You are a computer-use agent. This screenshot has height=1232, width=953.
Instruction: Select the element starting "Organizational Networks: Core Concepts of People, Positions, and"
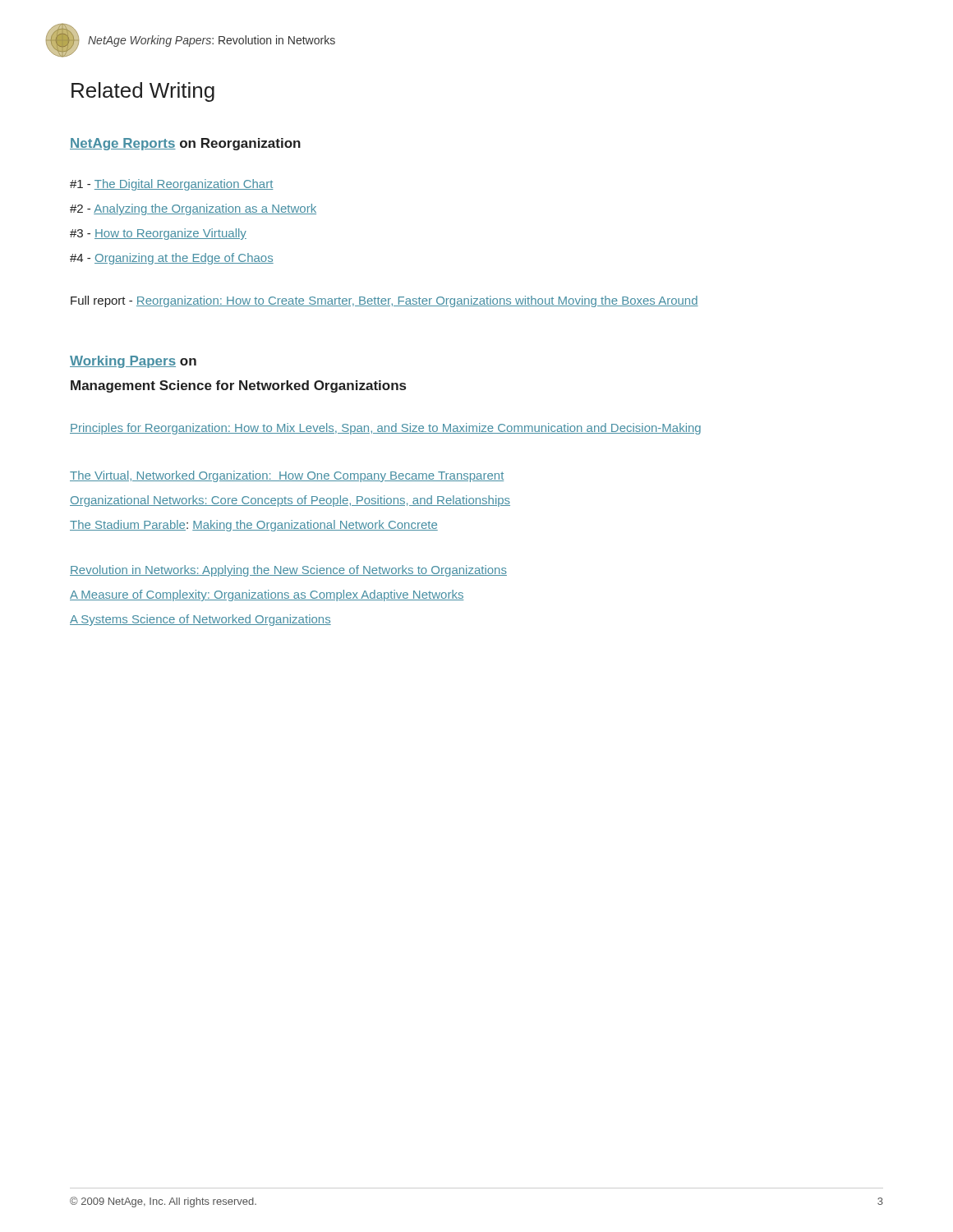290,500
